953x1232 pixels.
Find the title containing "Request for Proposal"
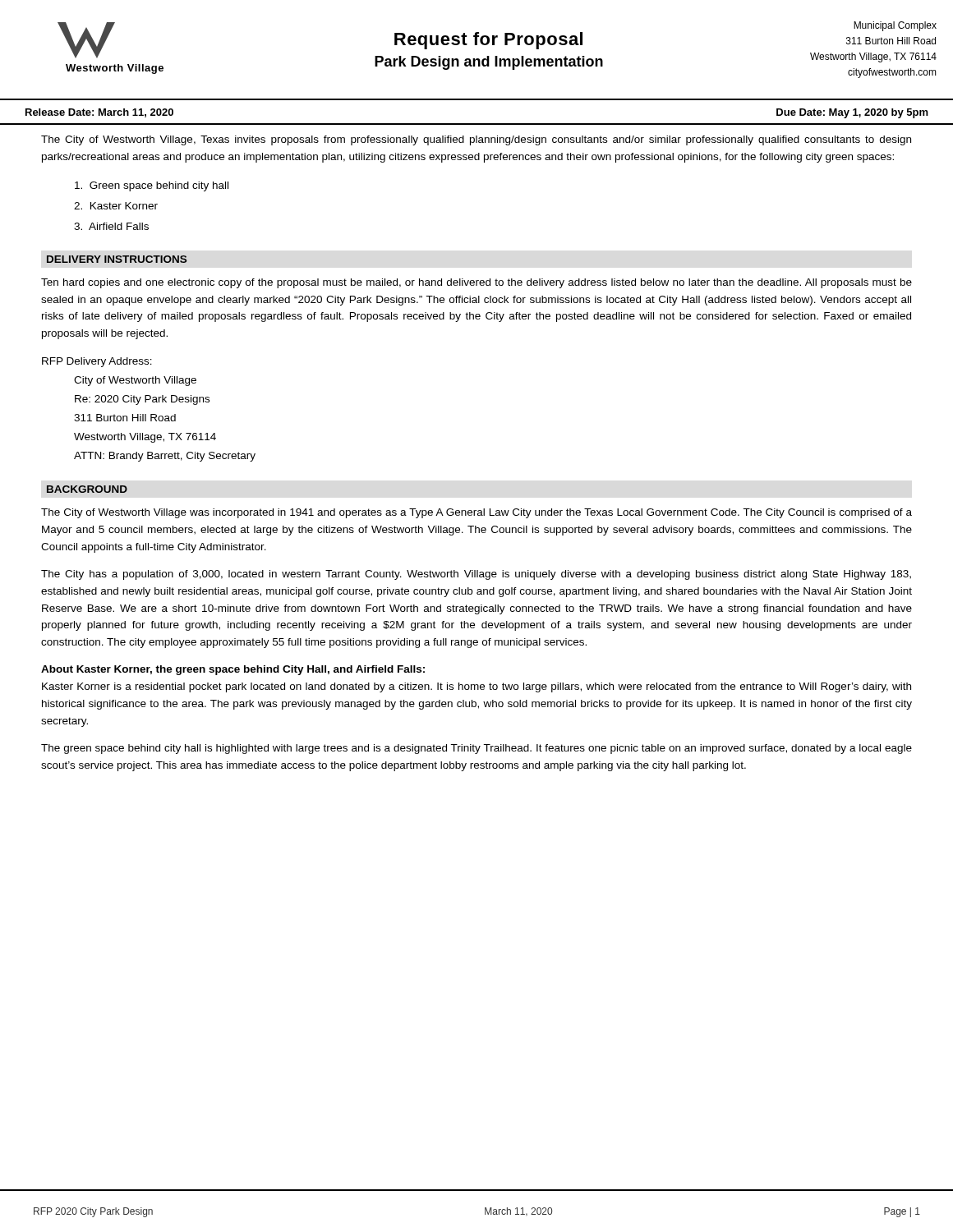coord(489,39)
